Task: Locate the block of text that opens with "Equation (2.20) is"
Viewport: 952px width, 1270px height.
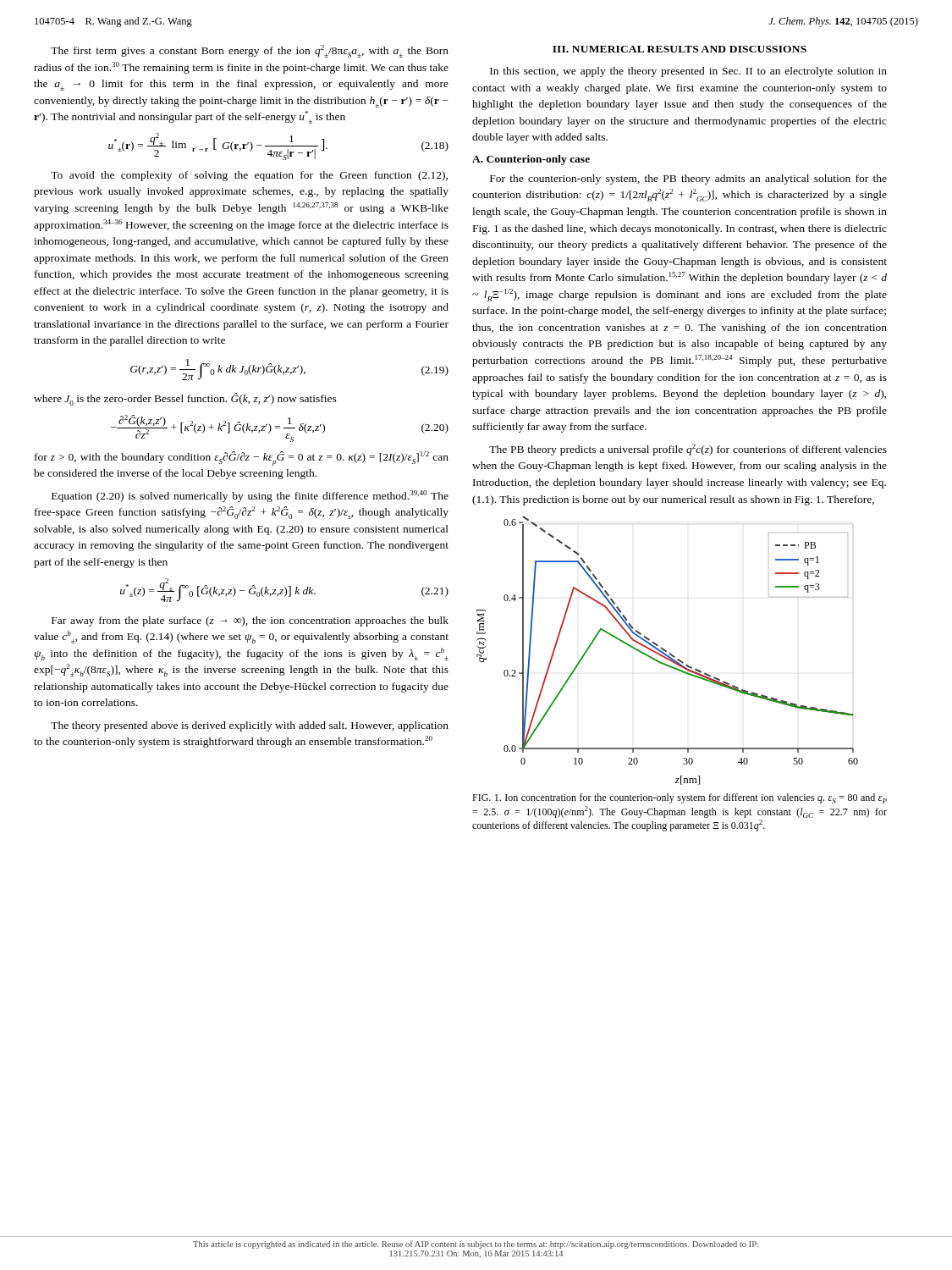Action: [241, 529]
